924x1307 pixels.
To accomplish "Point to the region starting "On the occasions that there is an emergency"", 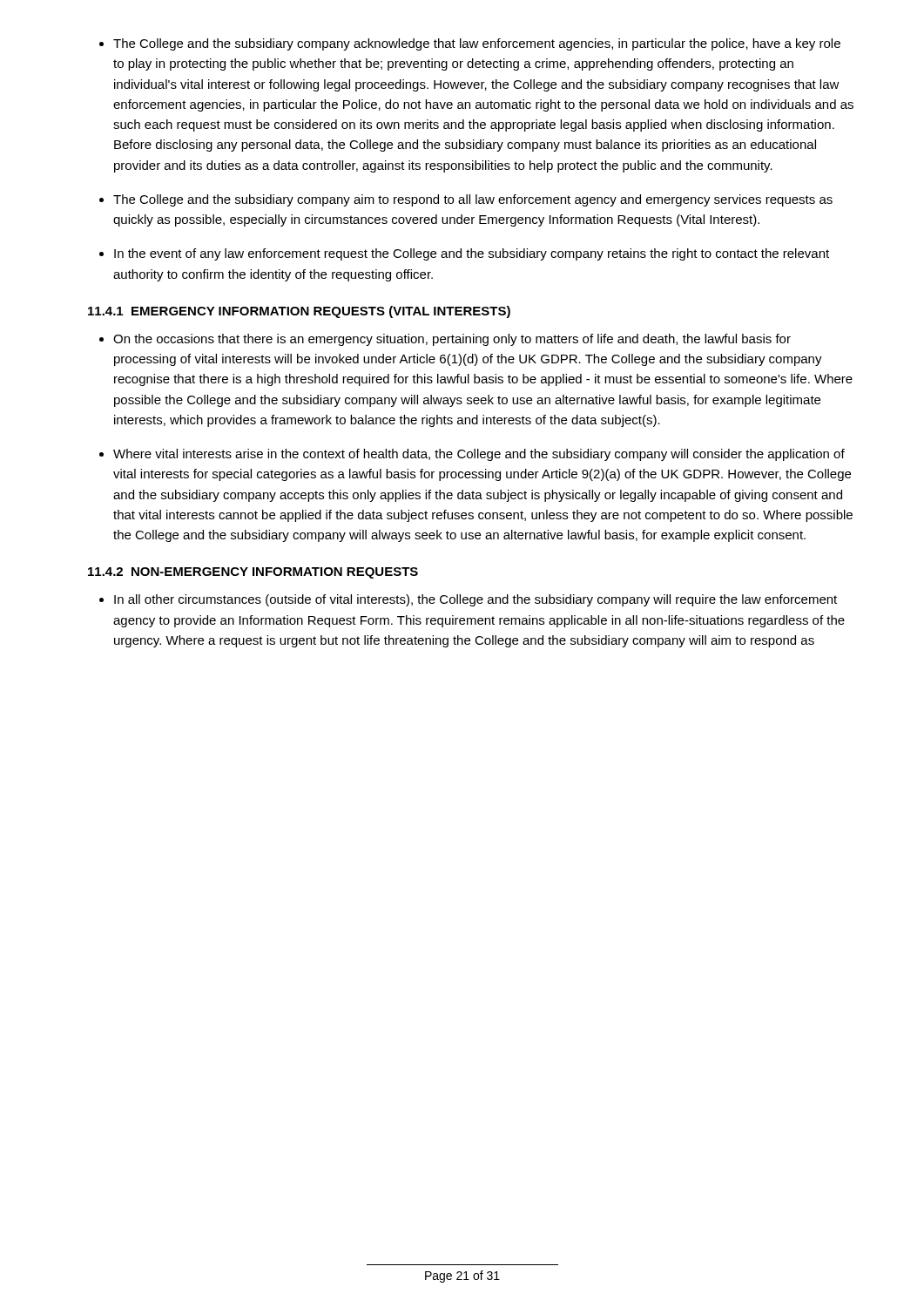I will (x=484, y=379).
